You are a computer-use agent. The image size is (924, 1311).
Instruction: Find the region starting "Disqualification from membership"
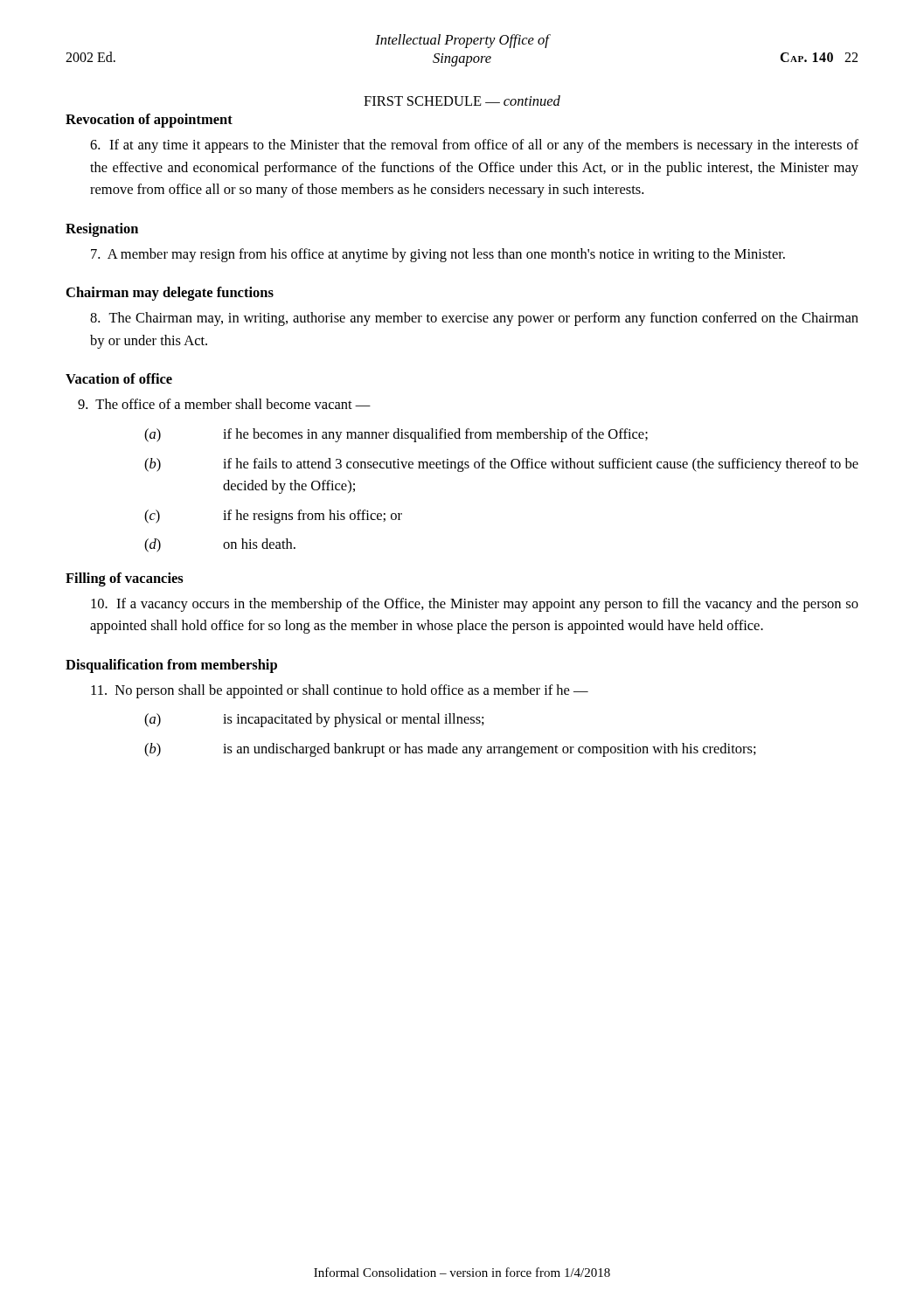pos(172,665)
